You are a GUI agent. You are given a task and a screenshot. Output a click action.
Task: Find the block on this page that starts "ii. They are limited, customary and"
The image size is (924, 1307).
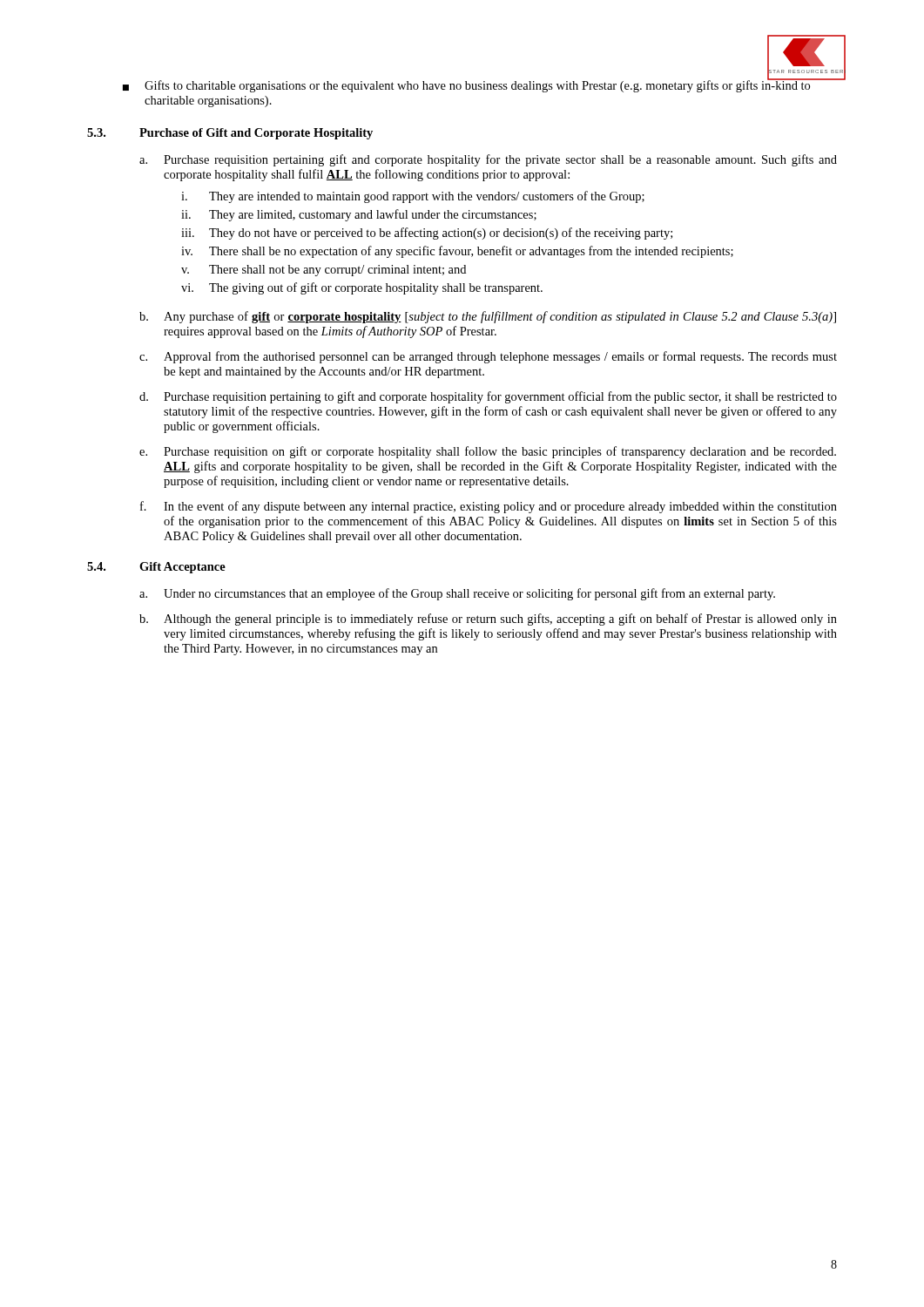(x=509, y=215)
